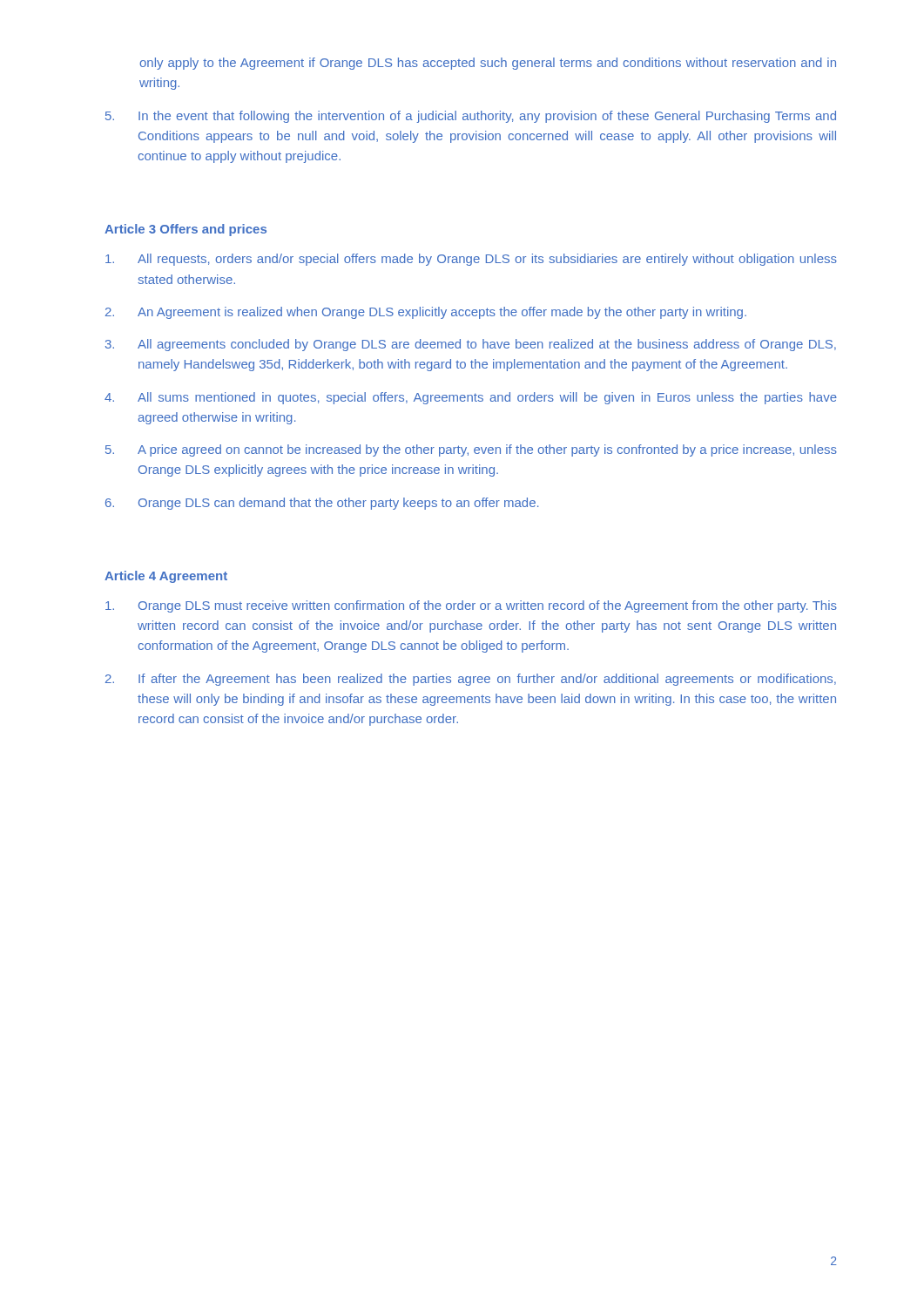Image resolution: width=924 pixels, height=1307 pixels.
Task: Click the passage that begins "2. If after the"
Action: (471, 698)
